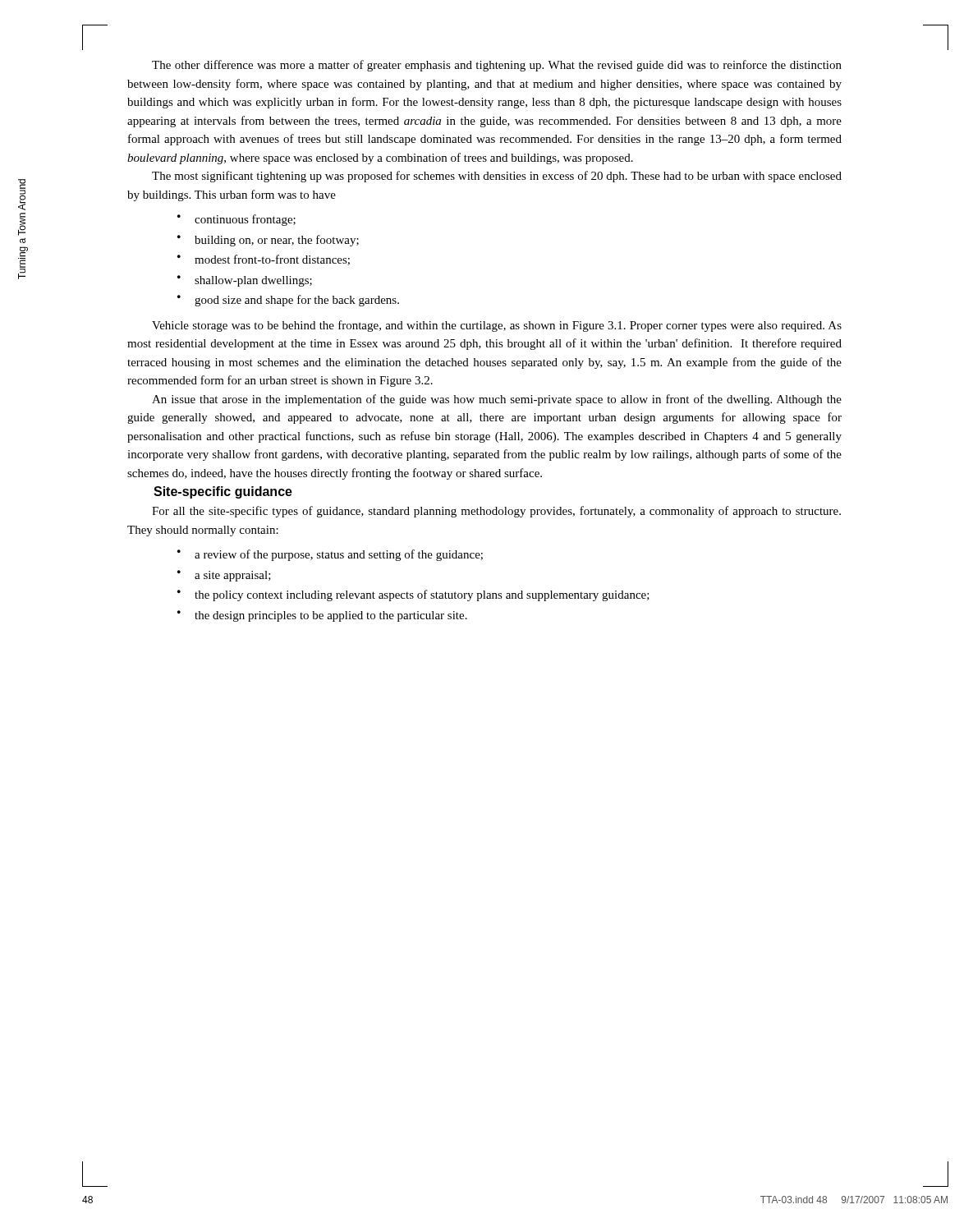Navigate to the text starting "For all the"
973x1232 pixels.
coord(484,520)
